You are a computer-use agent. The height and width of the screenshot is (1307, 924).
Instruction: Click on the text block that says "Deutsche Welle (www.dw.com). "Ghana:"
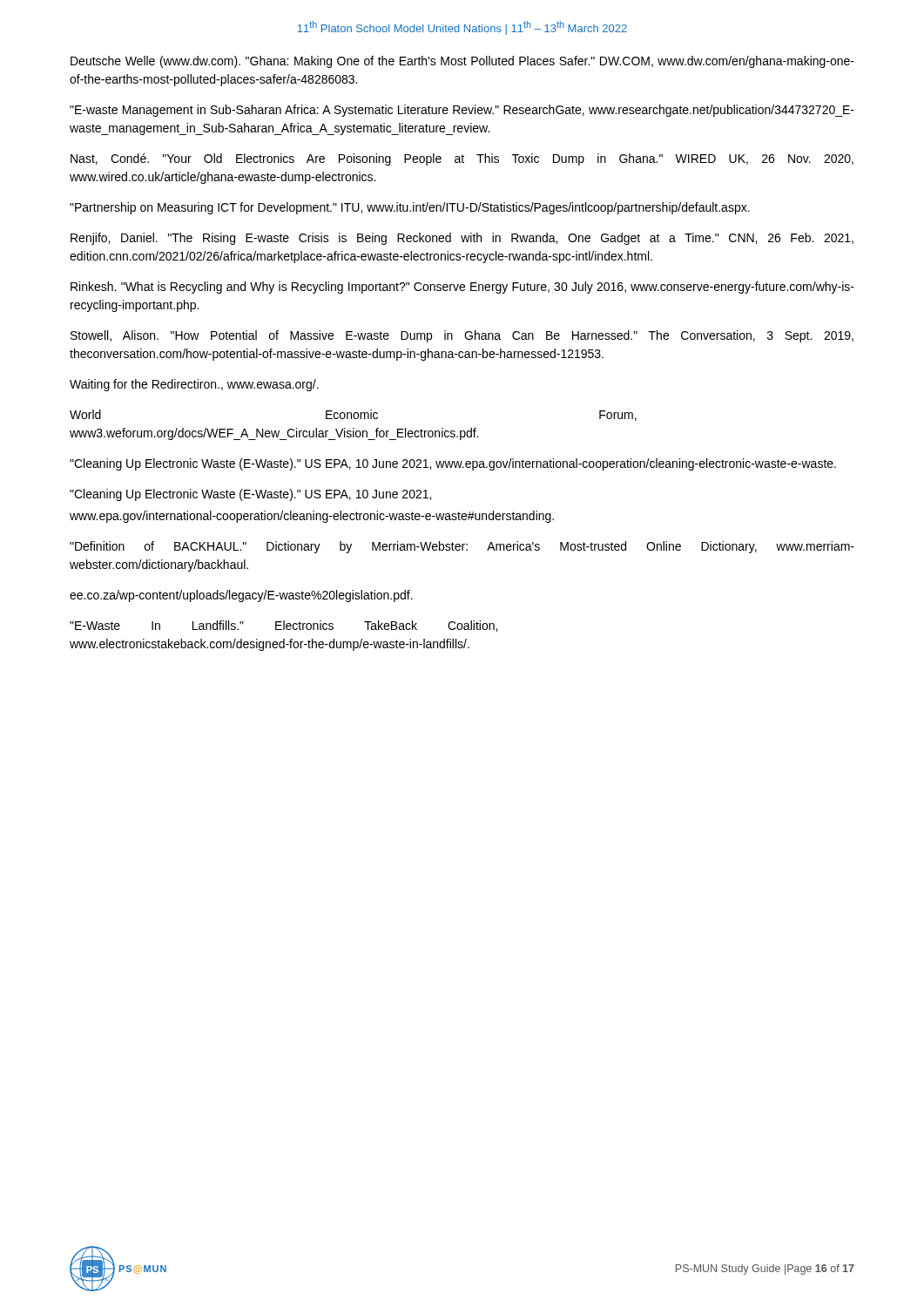462,70
